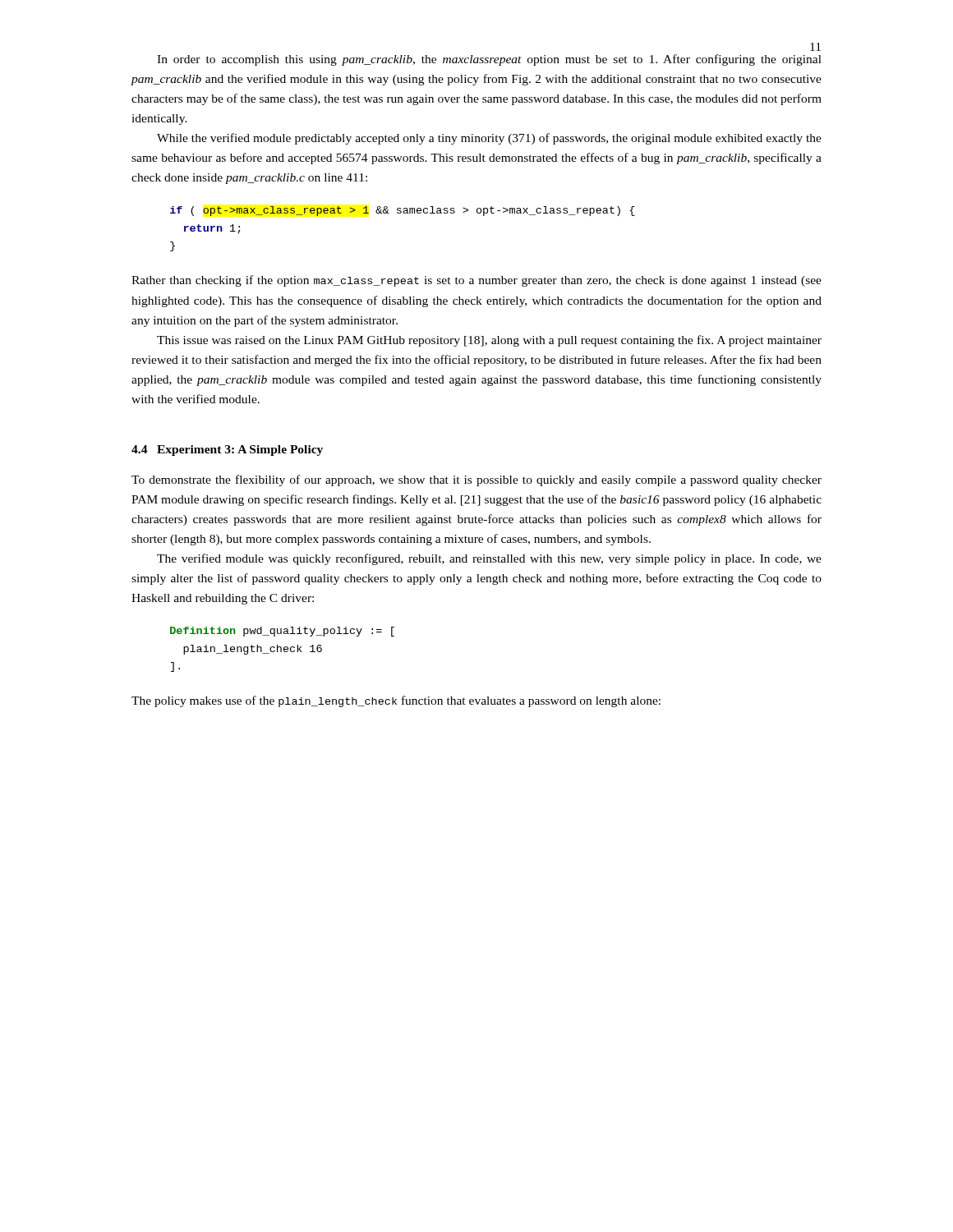Click the section header
953x1232 pixels.
click(227, 449)
